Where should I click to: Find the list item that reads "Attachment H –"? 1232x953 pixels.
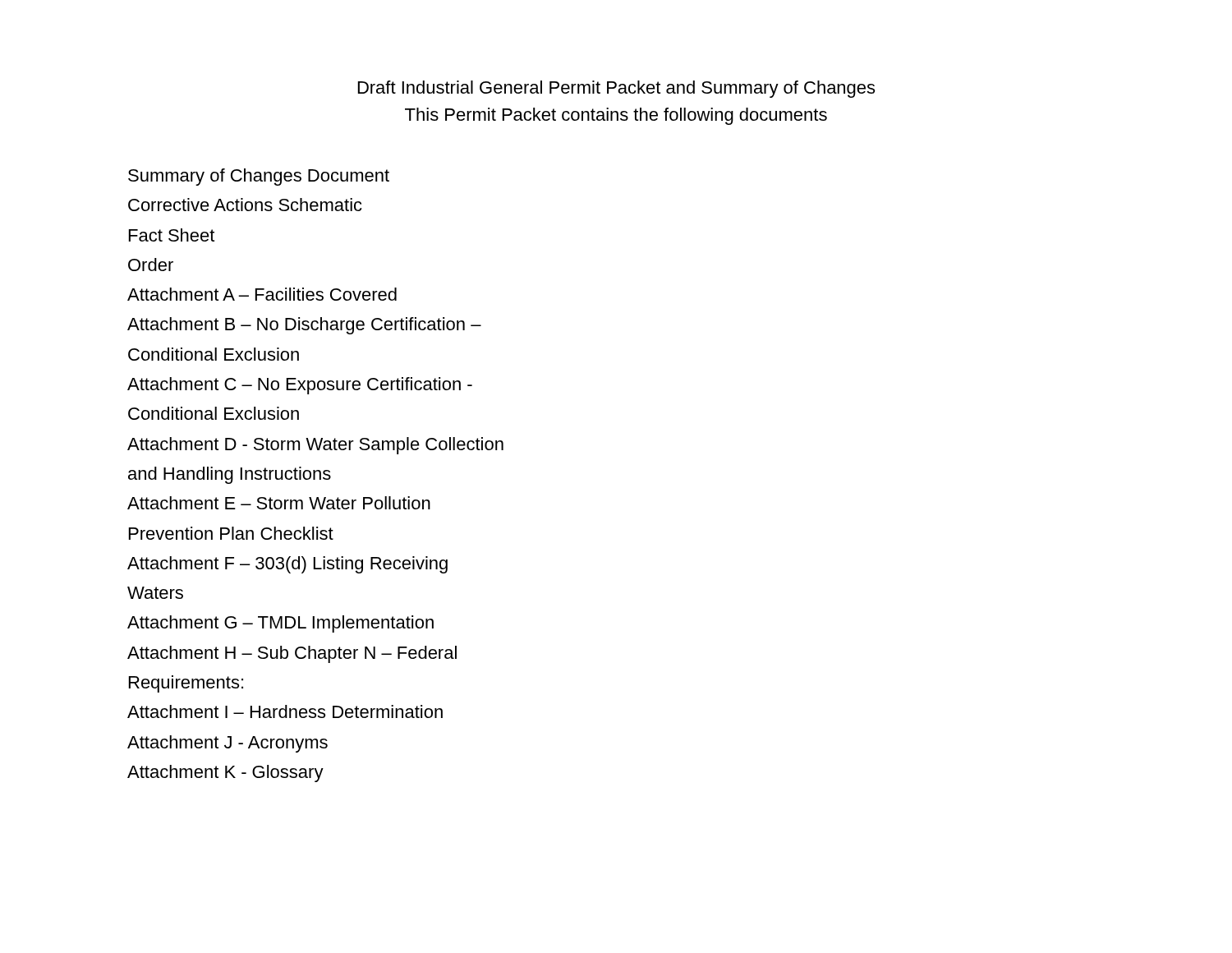(293, 667)
